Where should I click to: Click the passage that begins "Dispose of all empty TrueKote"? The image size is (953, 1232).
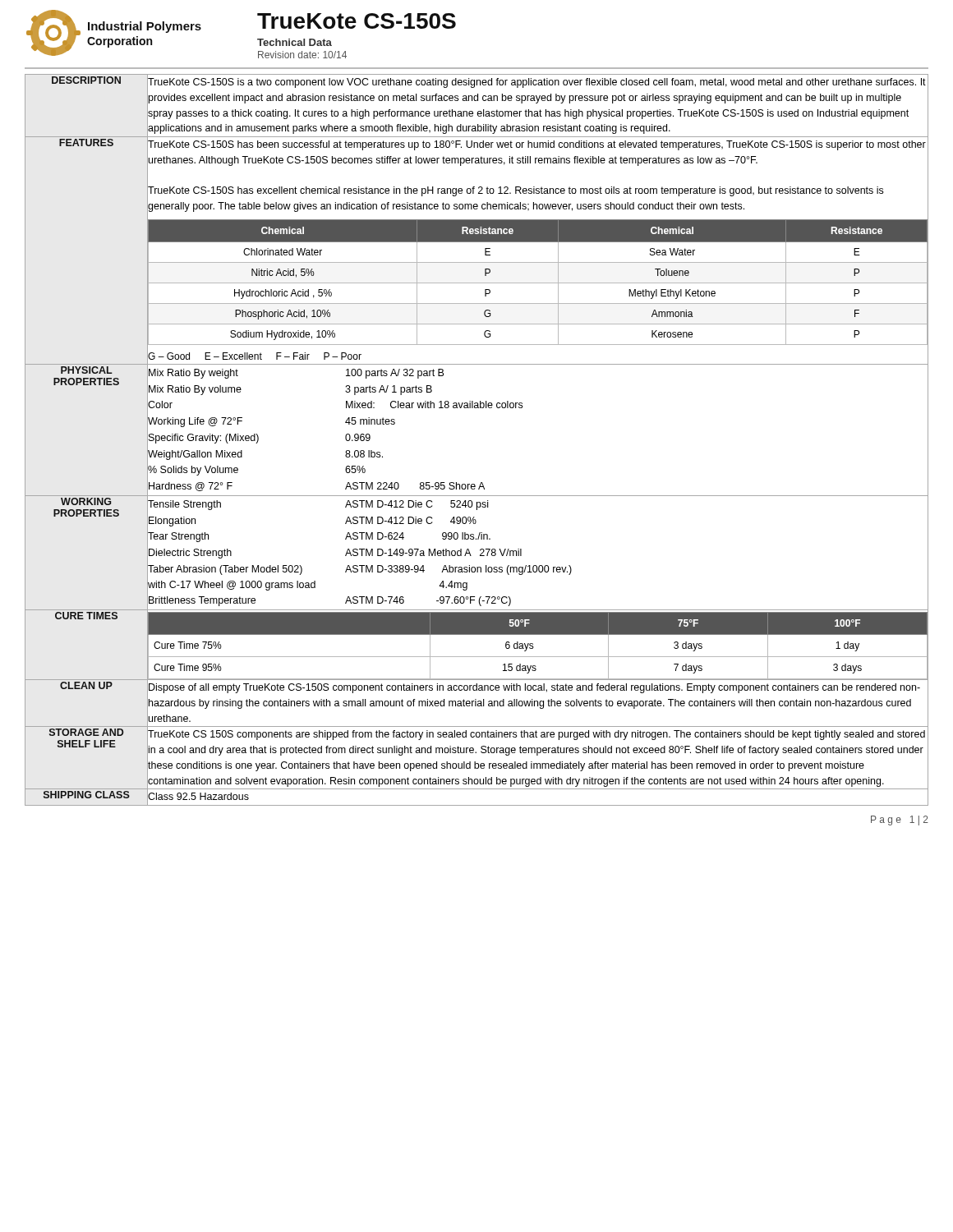point(534,703)
